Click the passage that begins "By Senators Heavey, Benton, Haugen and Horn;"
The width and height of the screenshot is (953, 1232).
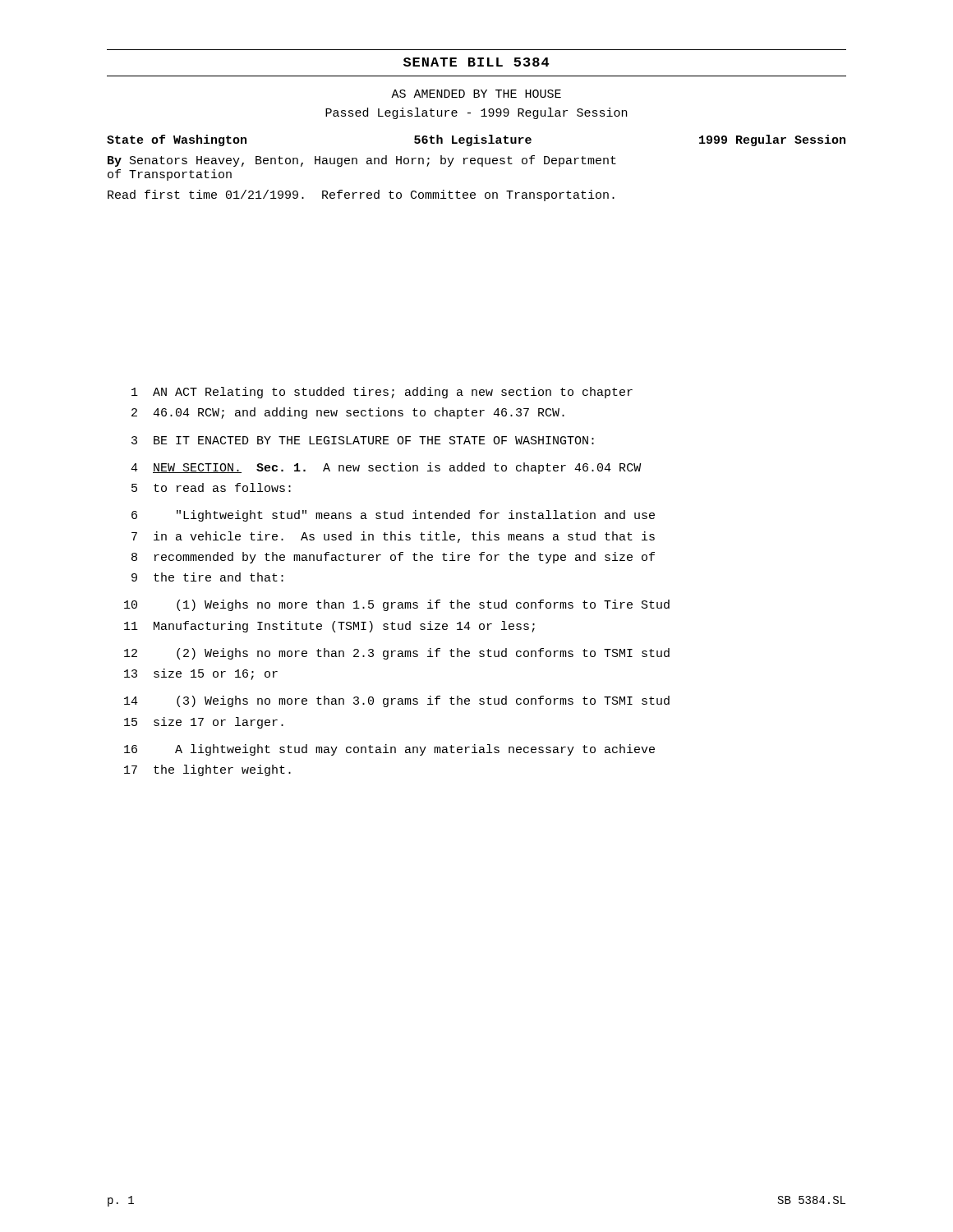coord(362,168)
